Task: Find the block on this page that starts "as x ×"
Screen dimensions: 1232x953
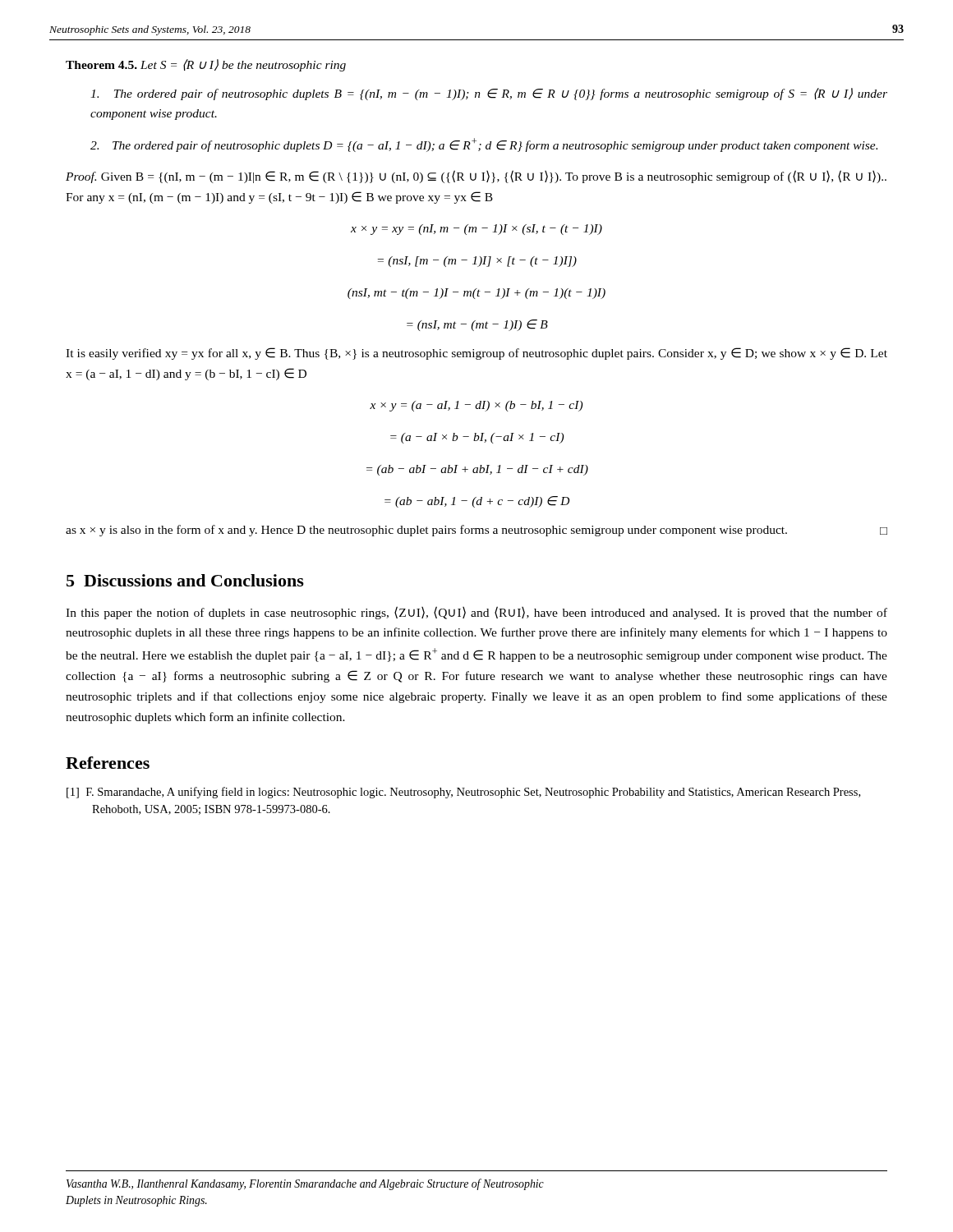Action: [476, 531]
